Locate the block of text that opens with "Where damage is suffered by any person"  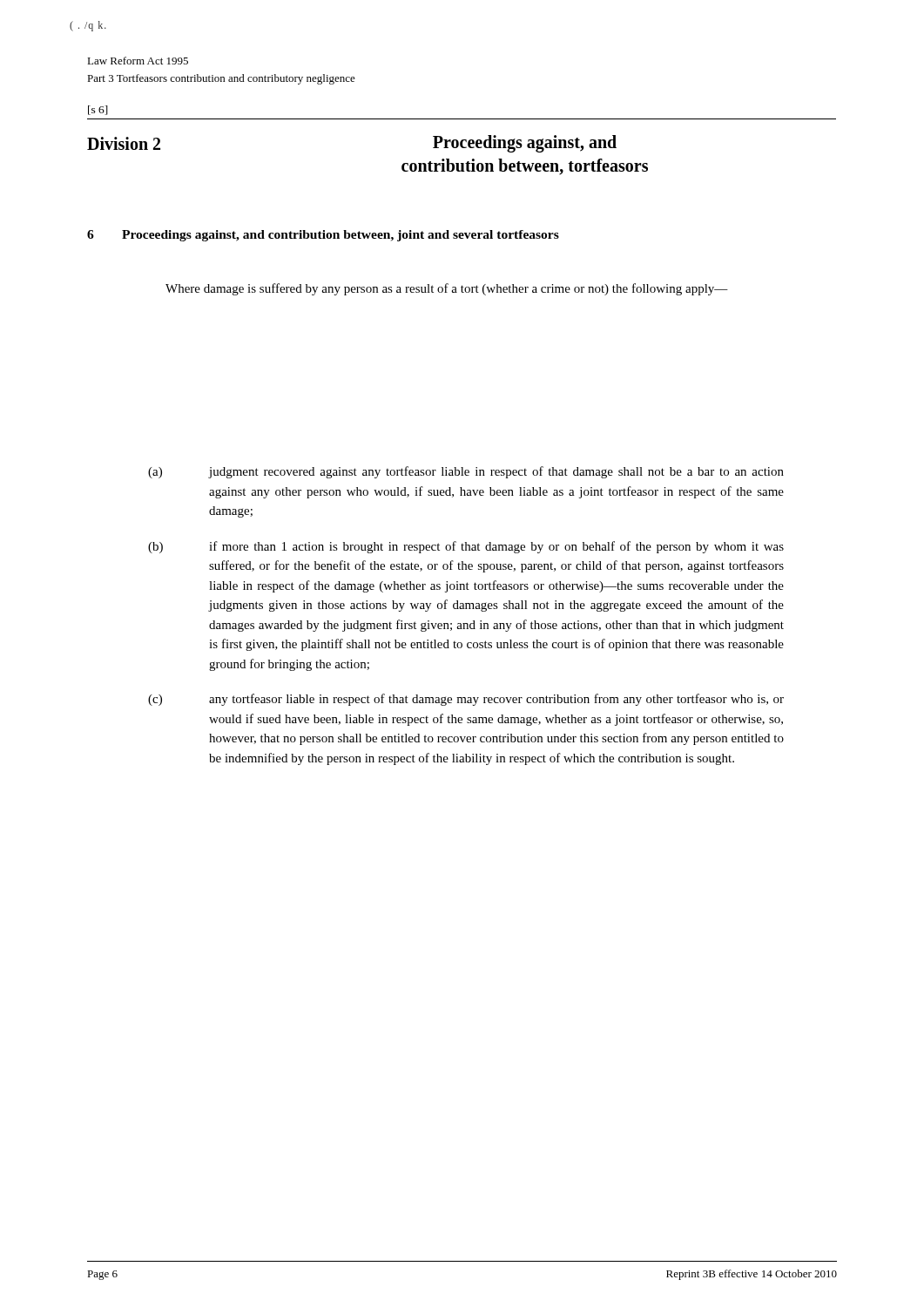(x=446, y=288)
